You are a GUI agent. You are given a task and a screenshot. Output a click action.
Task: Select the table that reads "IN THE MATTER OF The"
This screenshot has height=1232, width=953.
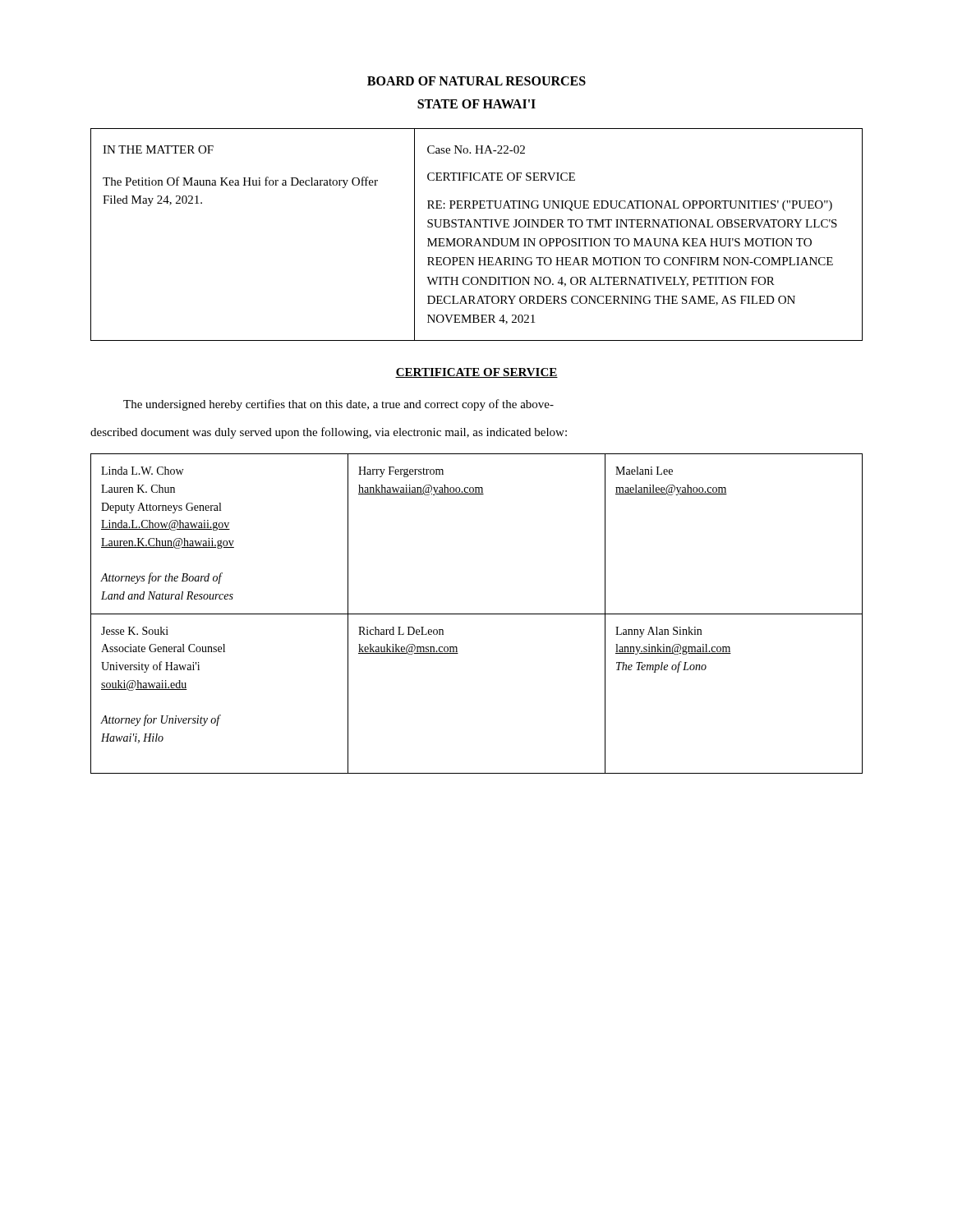(x=476, y=235)
